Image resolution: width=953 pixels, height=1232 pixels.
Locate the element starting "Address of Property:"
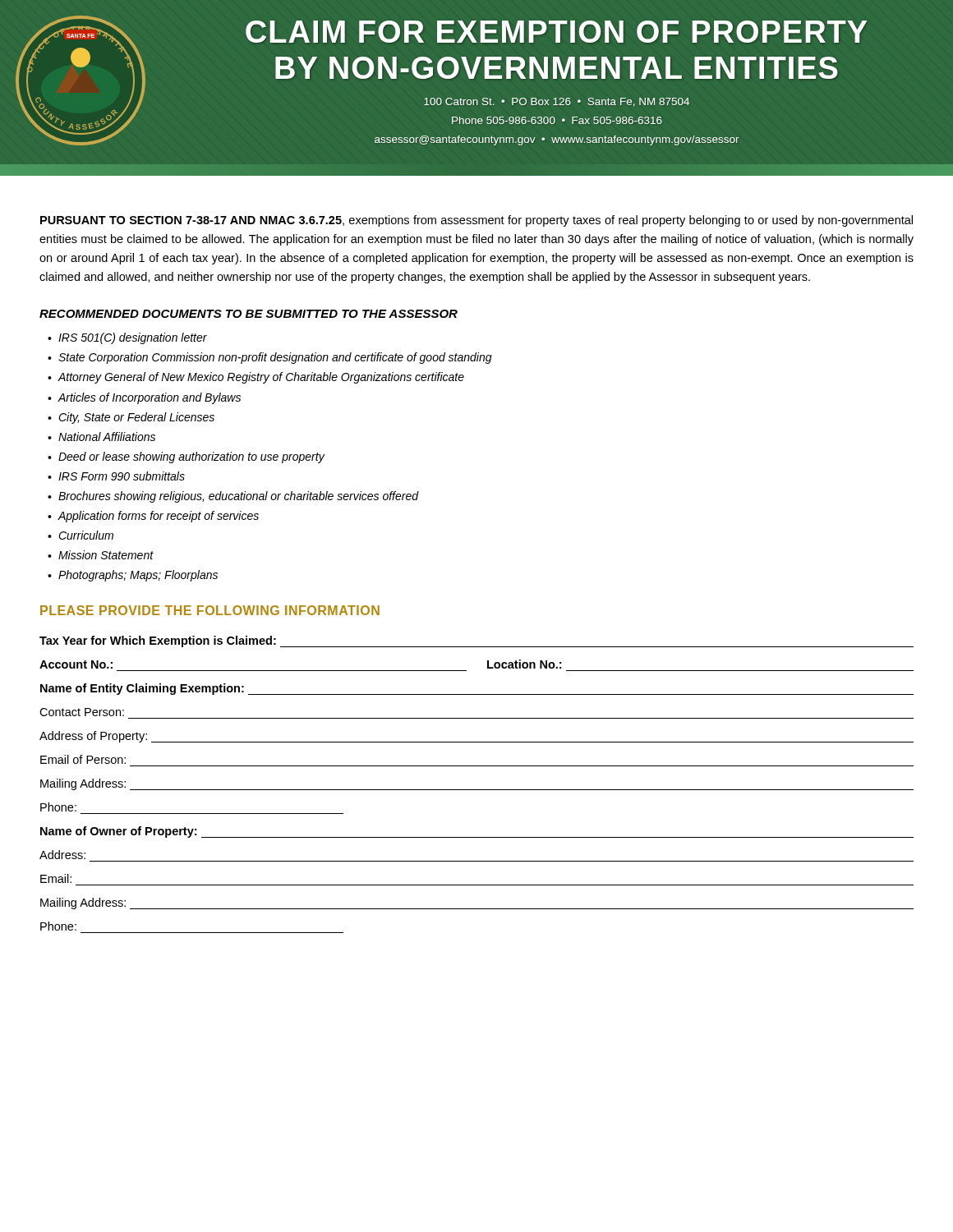476,735
